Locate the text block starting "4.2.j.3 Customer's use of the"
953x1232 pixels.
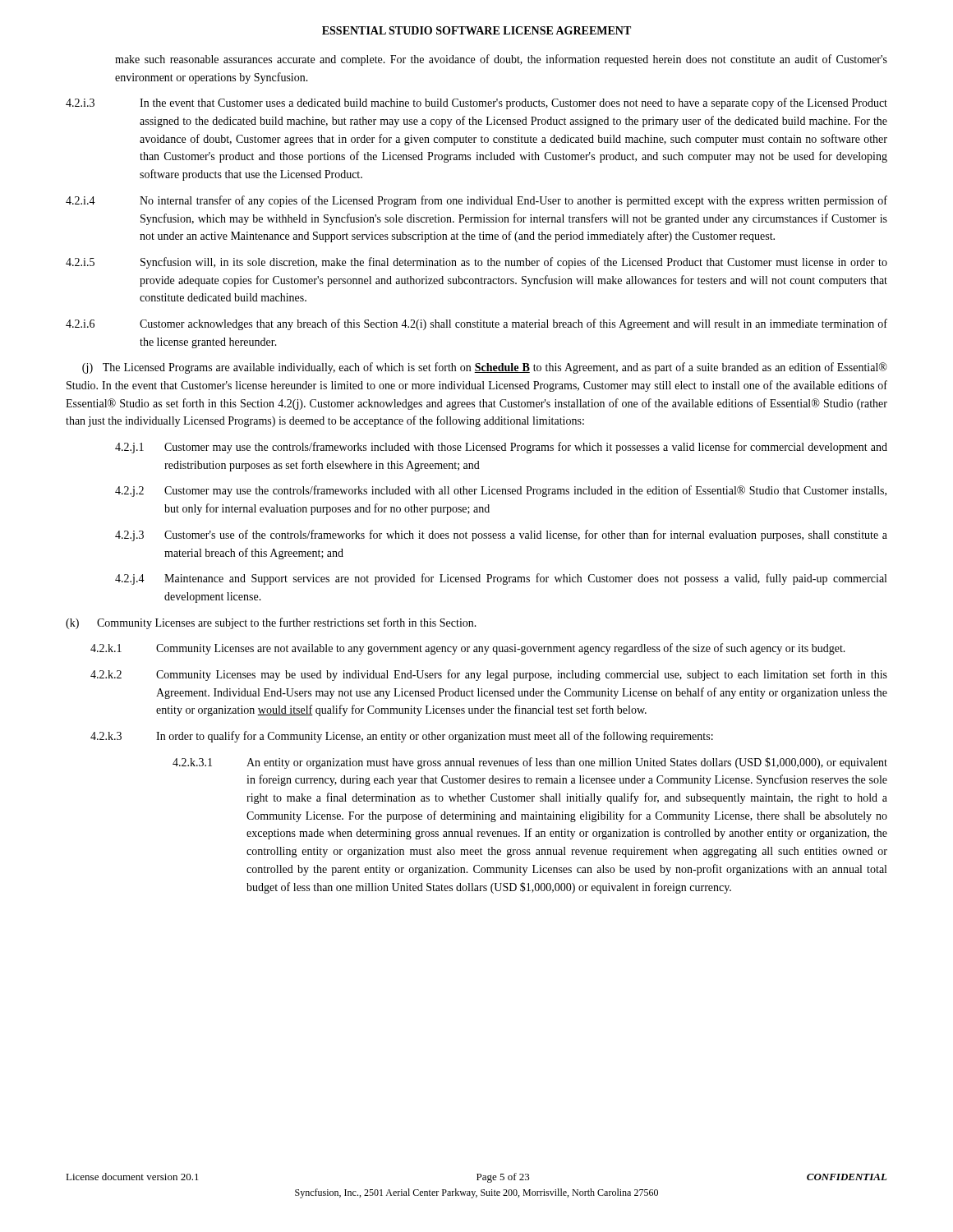pyautogui.click(x=501, y=544)
